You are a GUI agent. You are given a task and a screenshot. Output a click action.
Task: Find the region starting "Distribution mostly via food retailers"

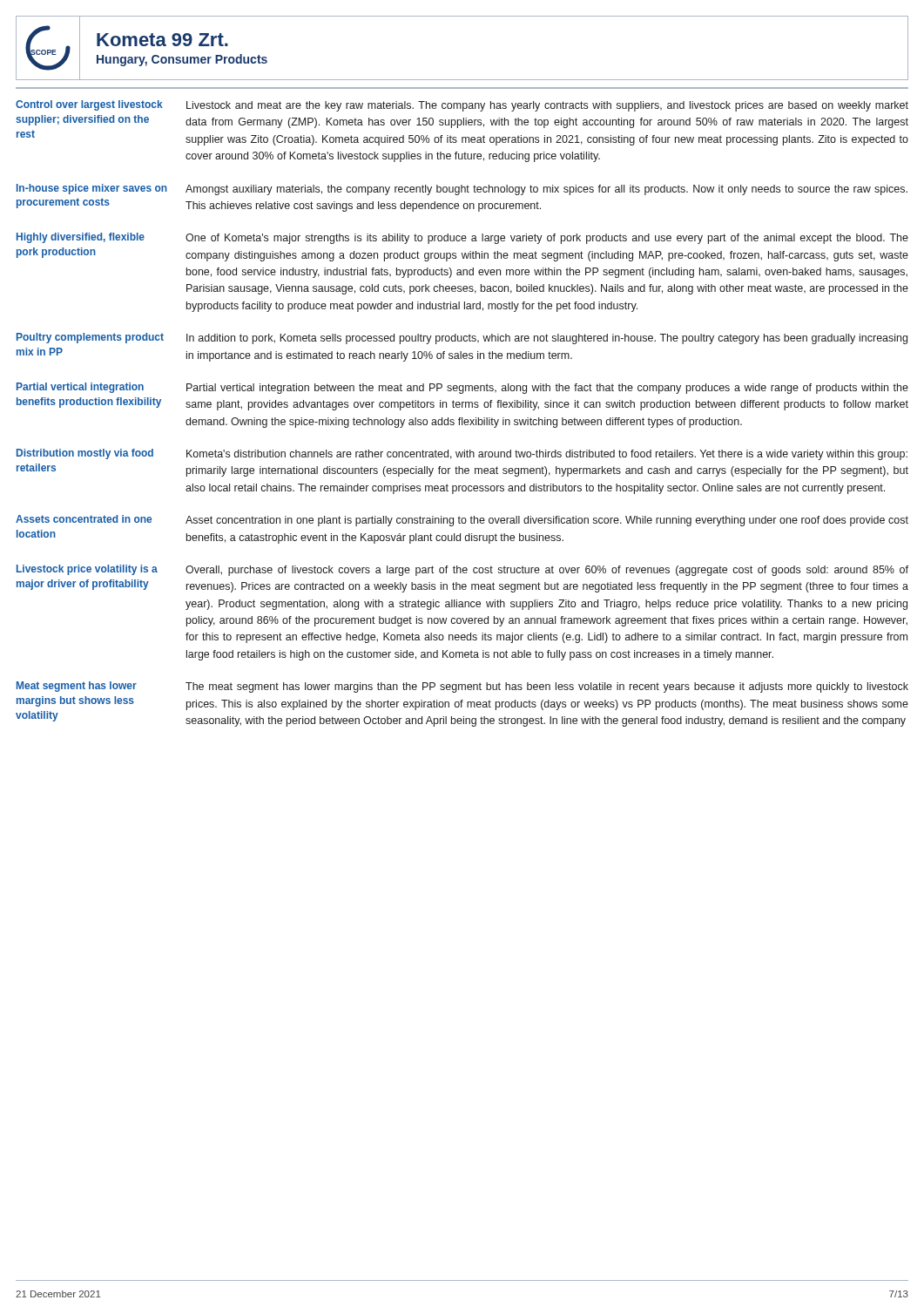click(85, 460)
